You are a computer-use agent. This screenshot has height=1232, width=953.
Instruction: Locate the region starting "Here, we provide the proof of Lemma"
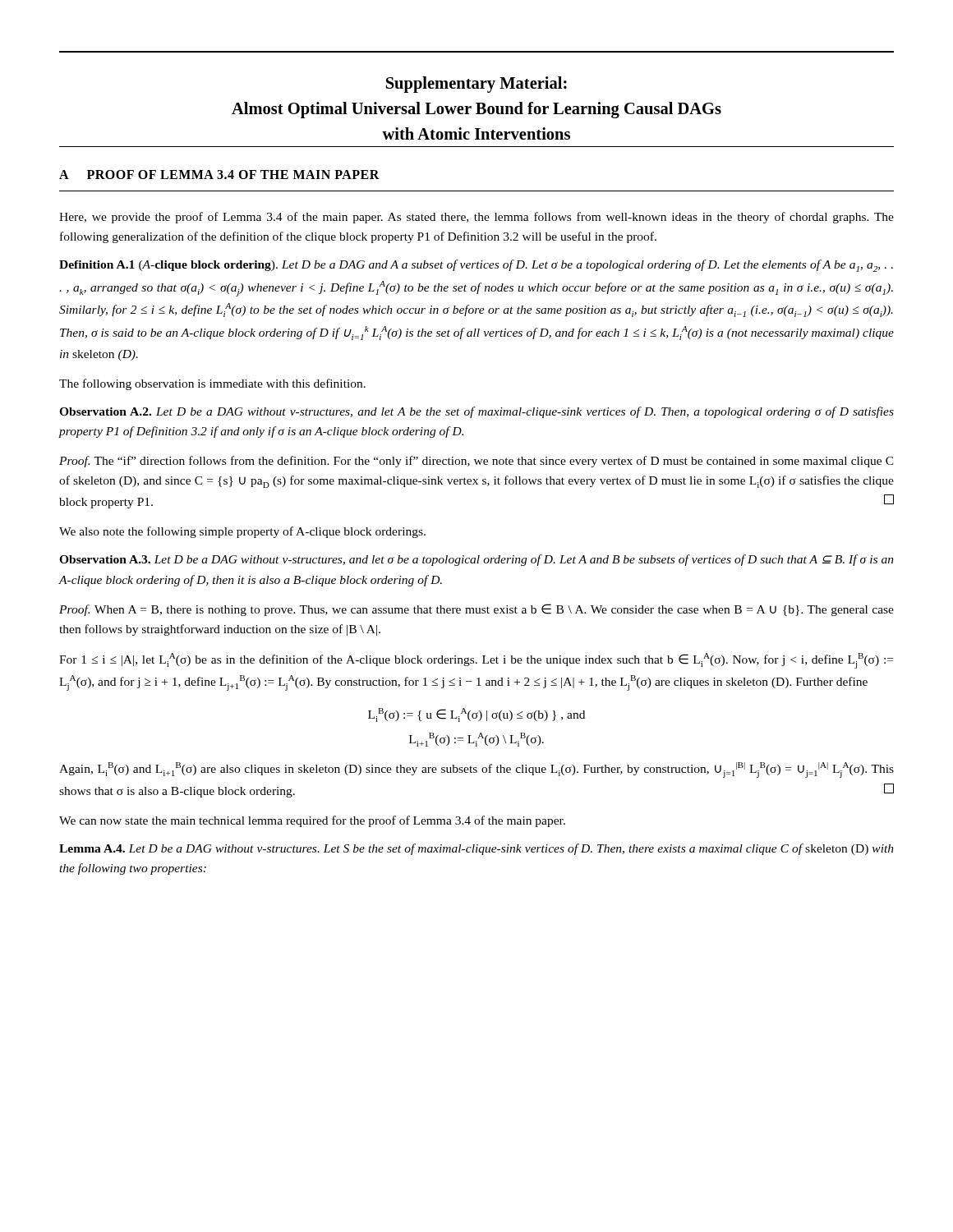coord(476,226)
